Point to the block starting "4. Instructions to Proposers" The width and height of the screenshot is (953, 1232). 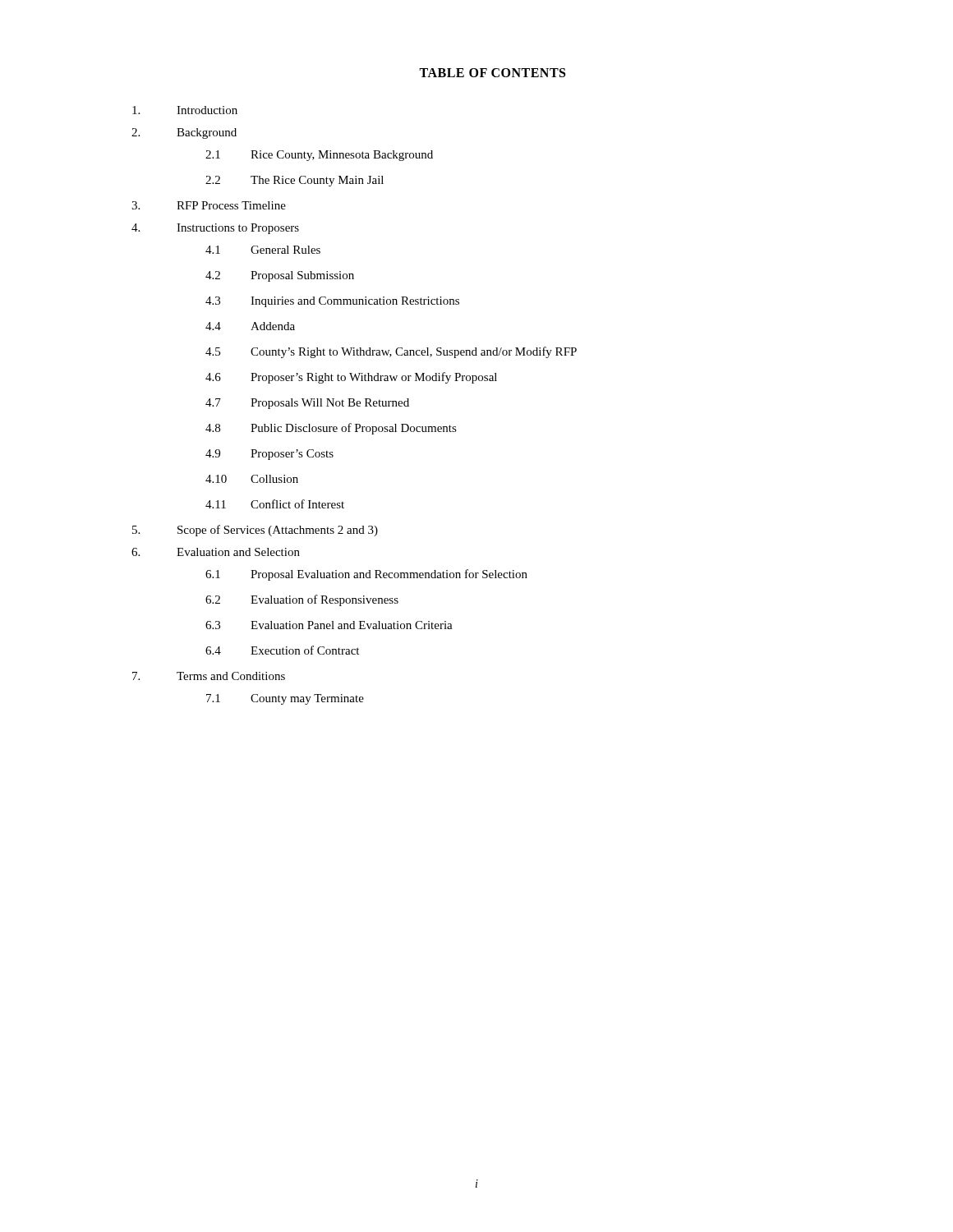[x=215, y=229]
